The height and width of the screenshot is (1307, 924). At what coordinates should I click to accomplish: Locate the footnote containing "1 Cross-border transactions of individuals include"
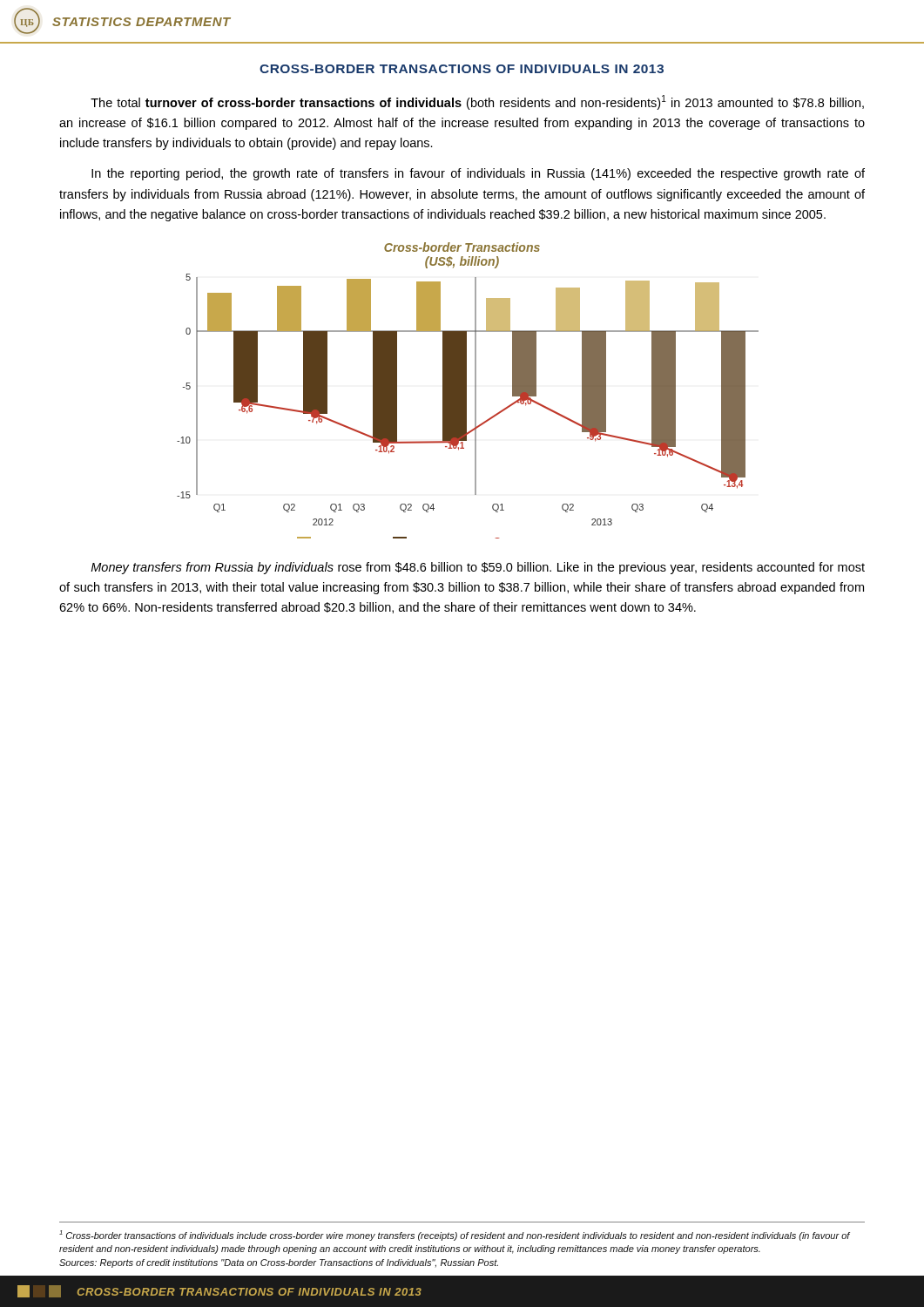pos(454,1248)
